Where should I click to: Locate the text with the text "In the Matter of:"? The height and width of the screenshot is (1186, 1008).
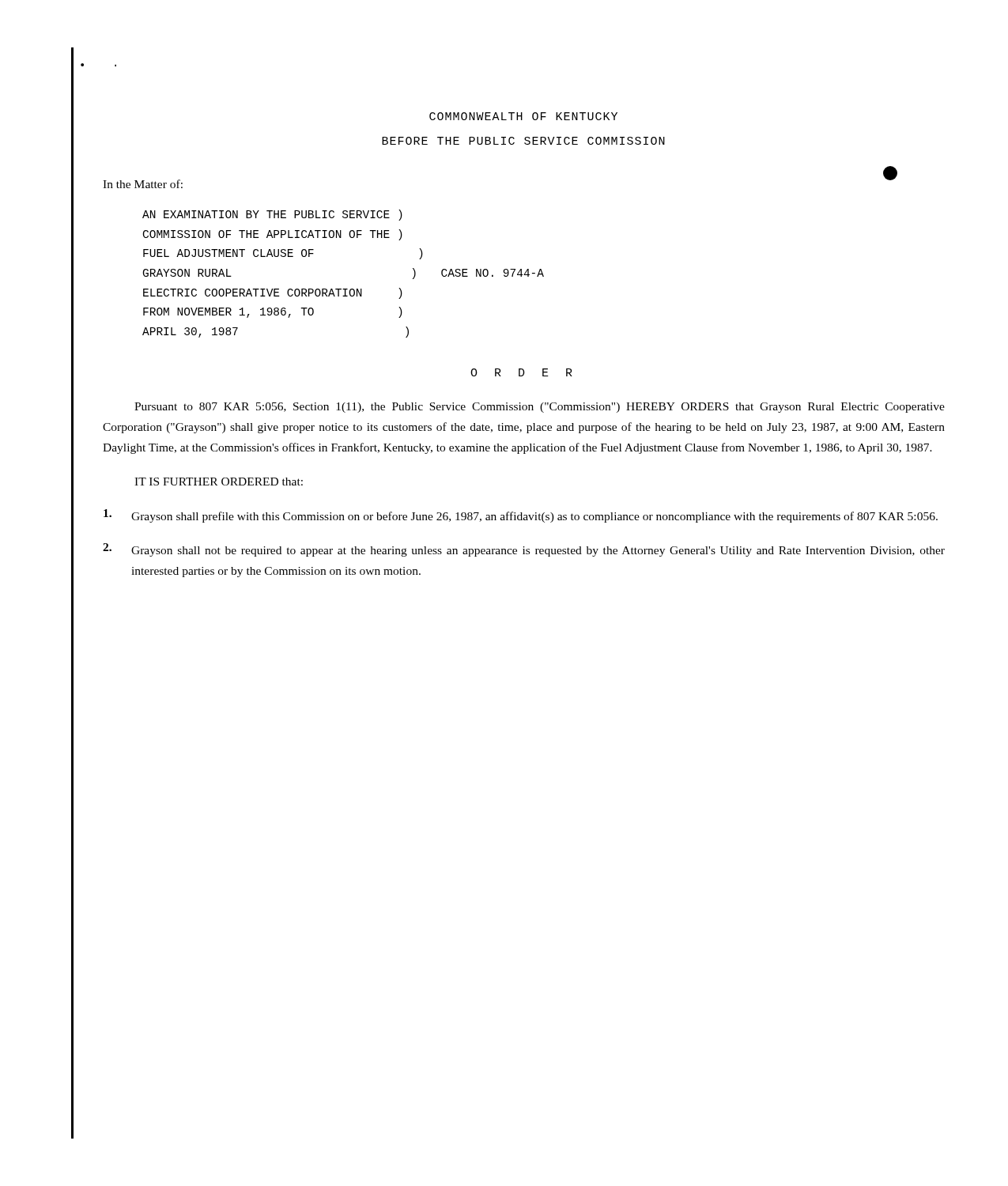click(x=143, y=184)
